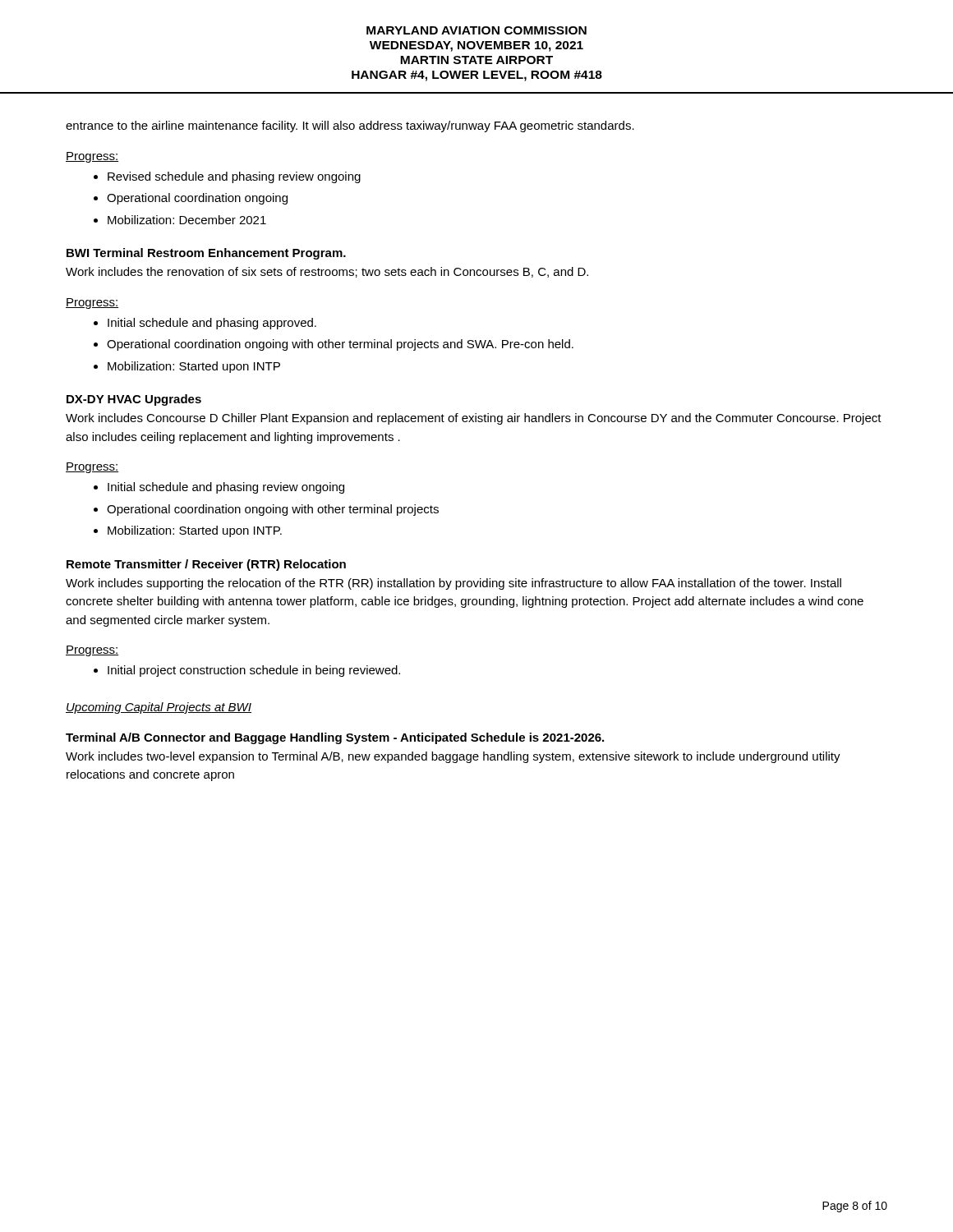Point to the block starting "Revised schedule and phasing review ongoing"
953x1232 pixels.
click(234, 176)
